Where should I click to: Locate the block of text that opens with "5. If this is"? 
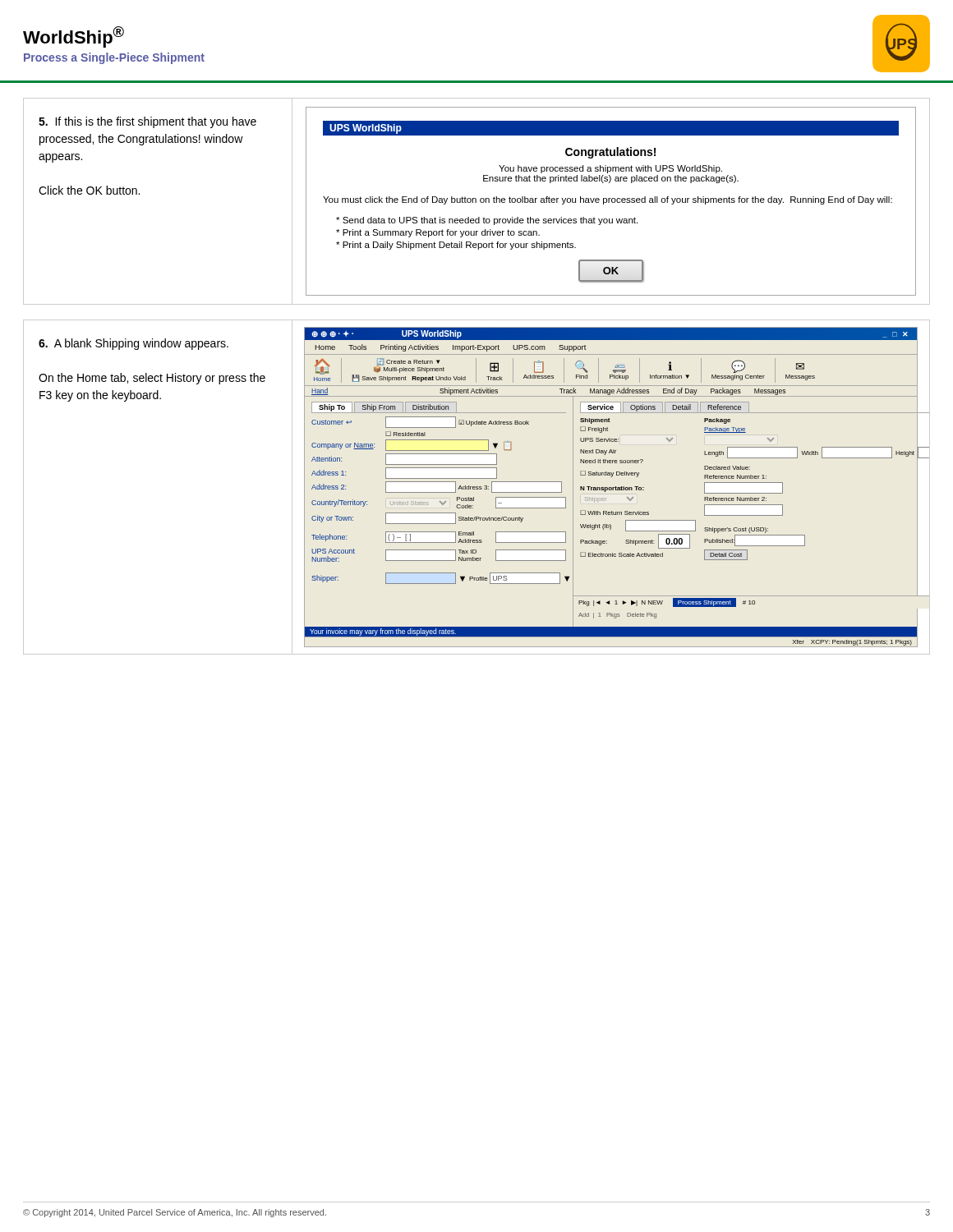tap(147, 122)
